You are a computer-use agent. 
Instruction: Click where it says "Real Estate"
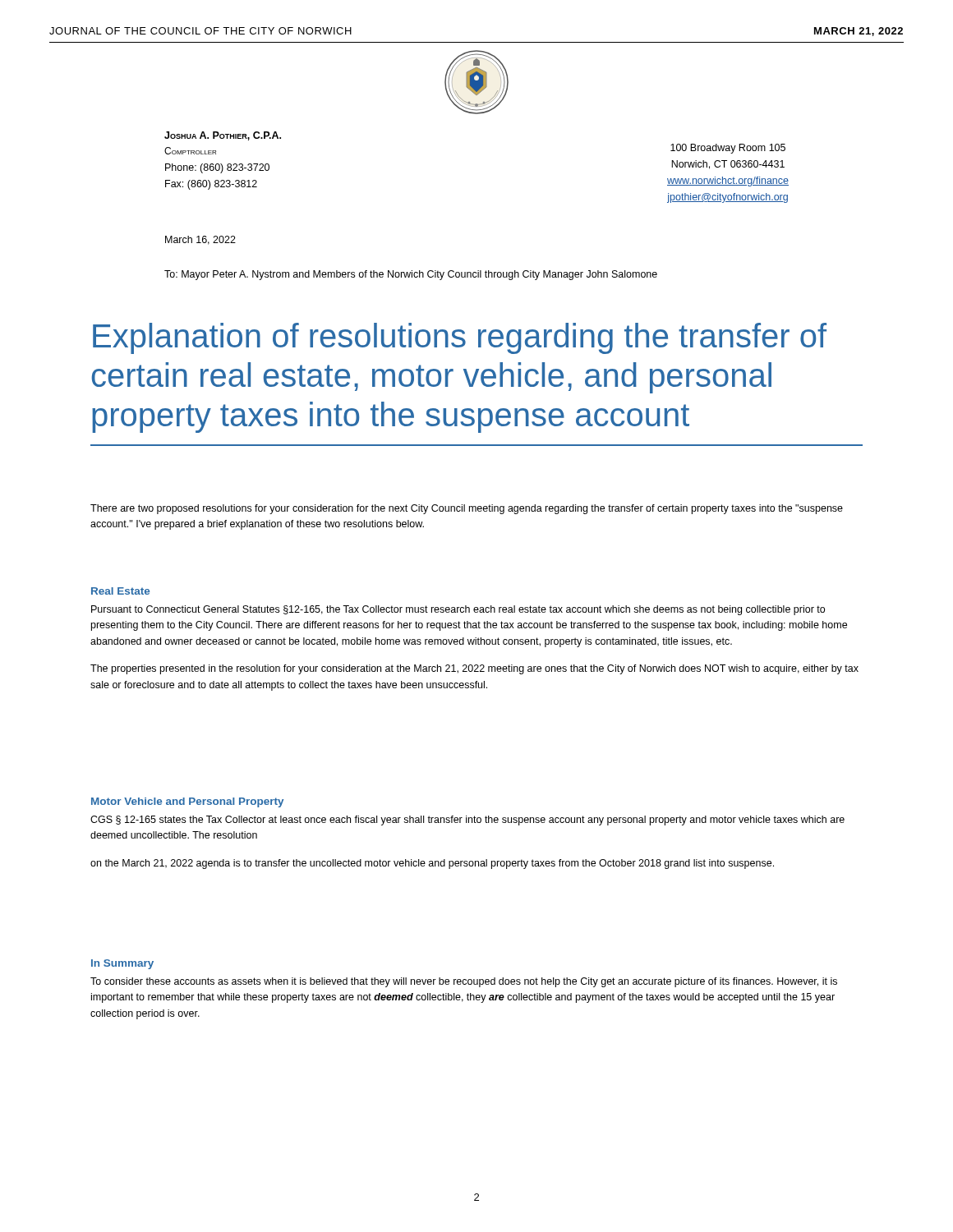click(120, 591)
